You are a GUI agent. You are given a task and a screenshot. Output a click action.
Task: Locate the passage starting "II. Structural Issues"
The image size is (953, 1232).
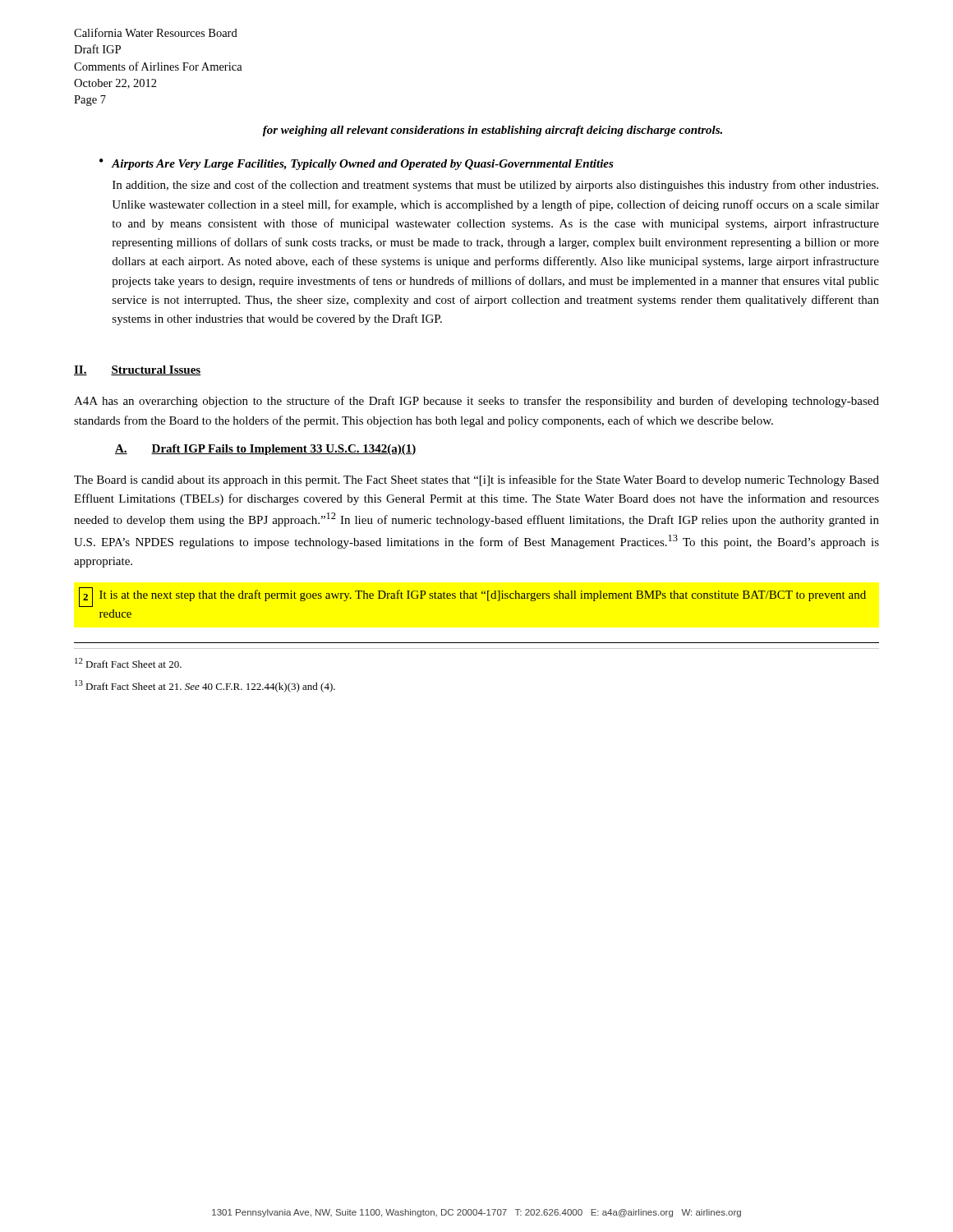click(137, 370)
